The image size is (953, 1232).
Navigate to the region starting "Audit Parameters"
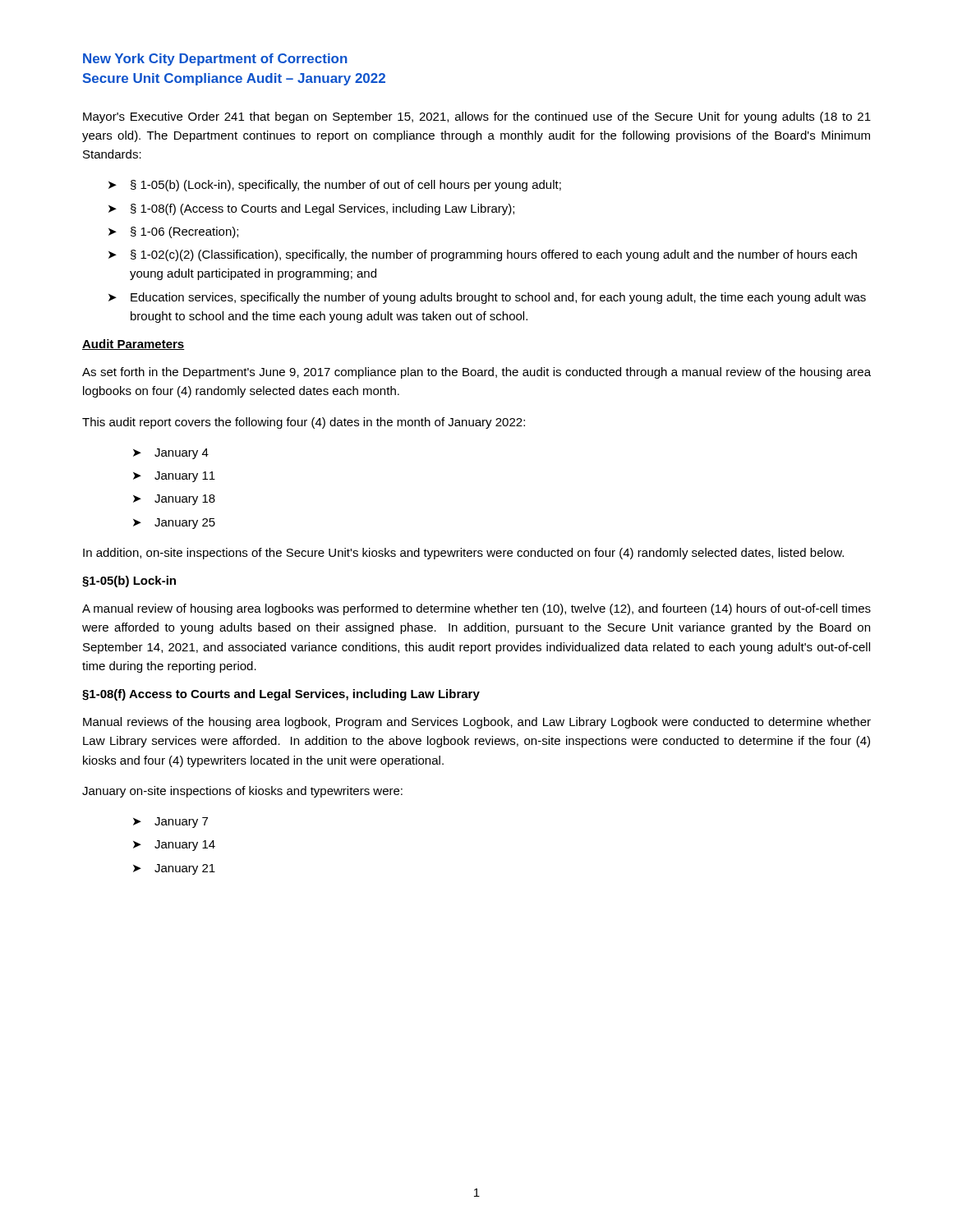(133, 344)
